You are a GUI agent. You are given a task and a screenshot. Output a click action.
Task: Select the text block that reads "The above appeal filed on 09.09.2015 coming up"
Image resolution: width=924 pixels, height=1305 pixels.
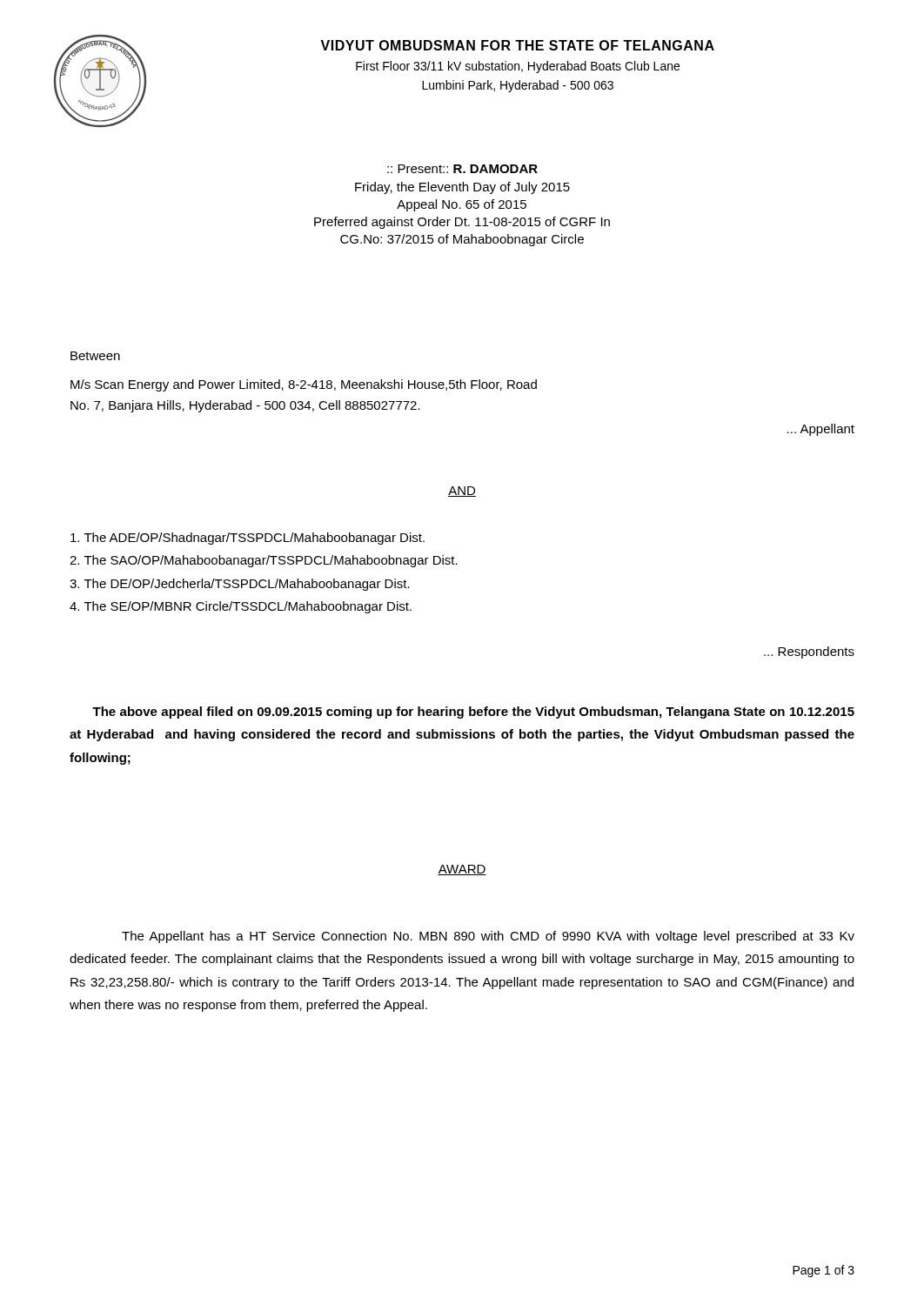pyautogui.click(x=462, y=735)
